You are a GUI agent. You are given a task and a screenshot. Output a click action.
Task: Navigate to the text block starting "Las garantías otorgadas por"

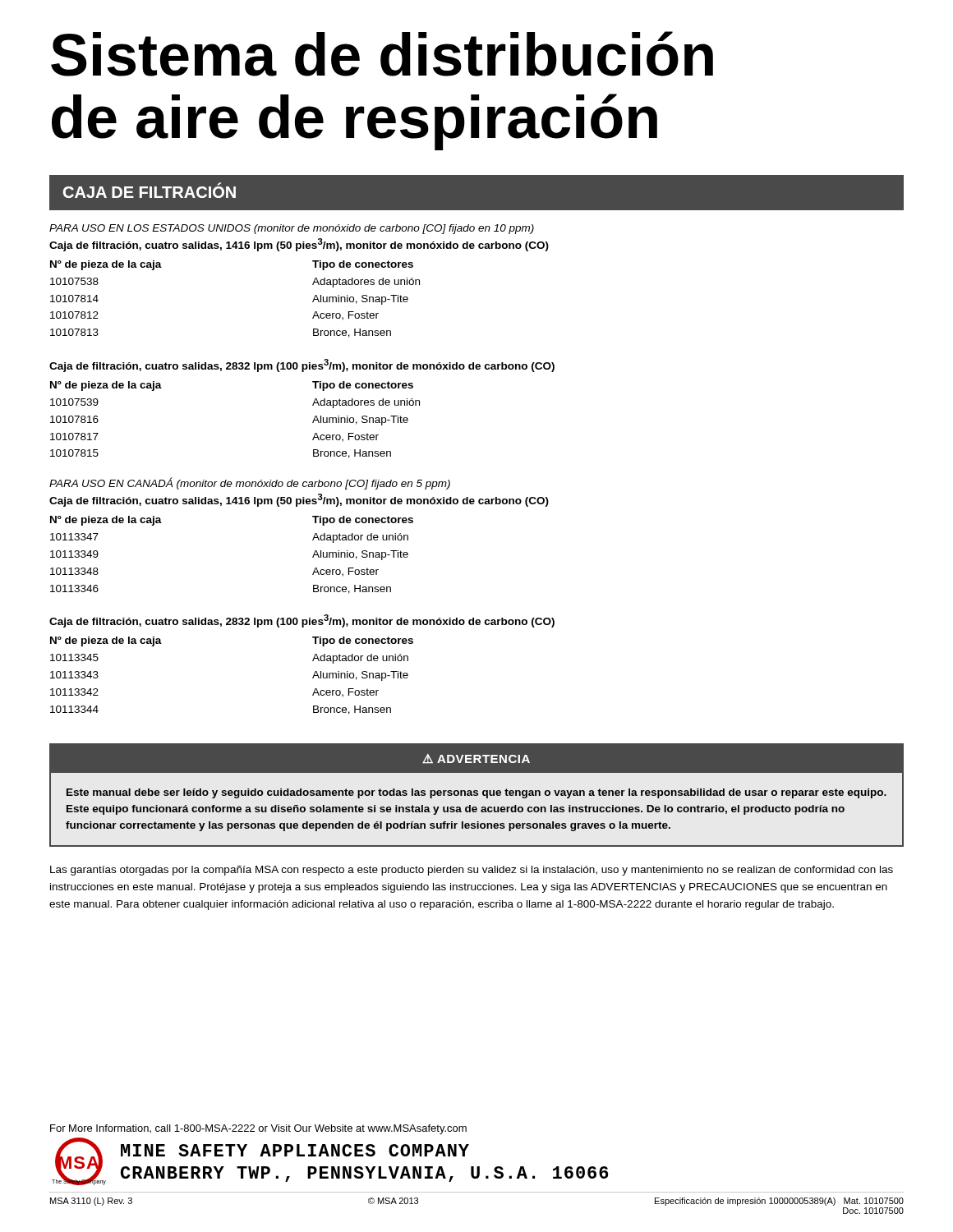471,887
